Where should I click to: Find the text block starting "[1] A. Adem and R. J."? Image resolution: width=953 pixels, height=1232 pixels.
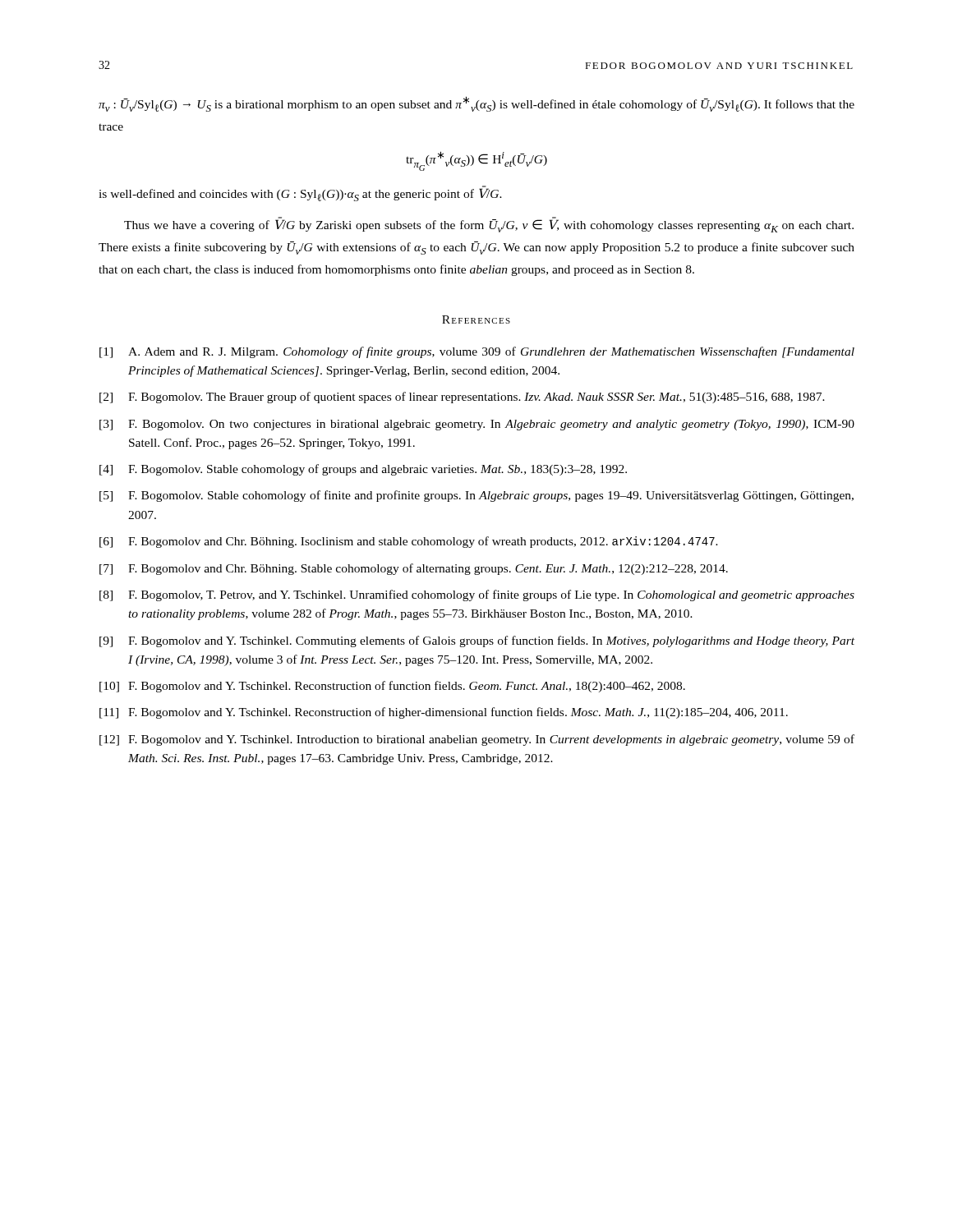coord(476,361)
